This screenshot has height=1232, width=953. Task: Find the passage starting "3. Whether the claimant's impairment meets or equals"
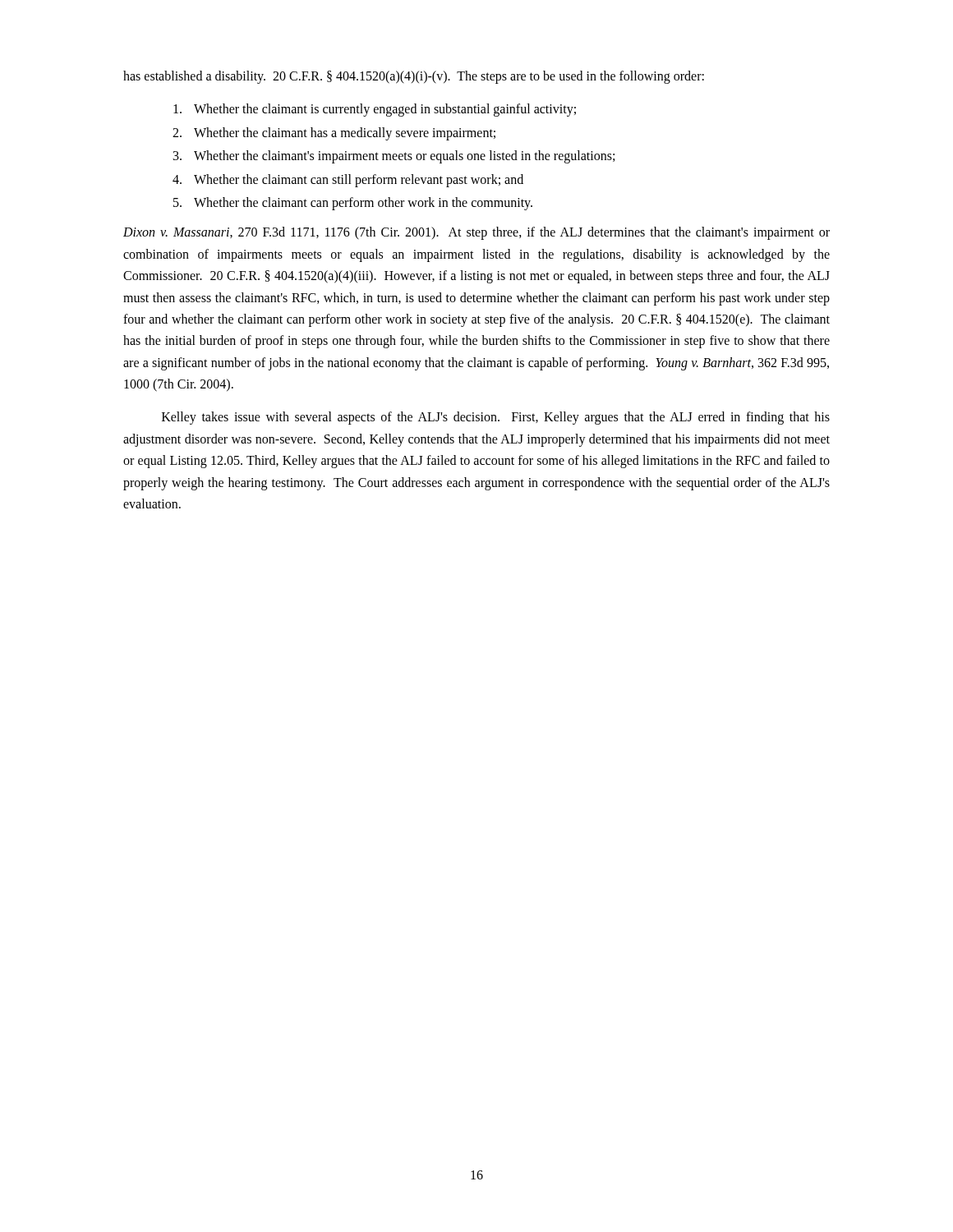(x=394, y=156)
